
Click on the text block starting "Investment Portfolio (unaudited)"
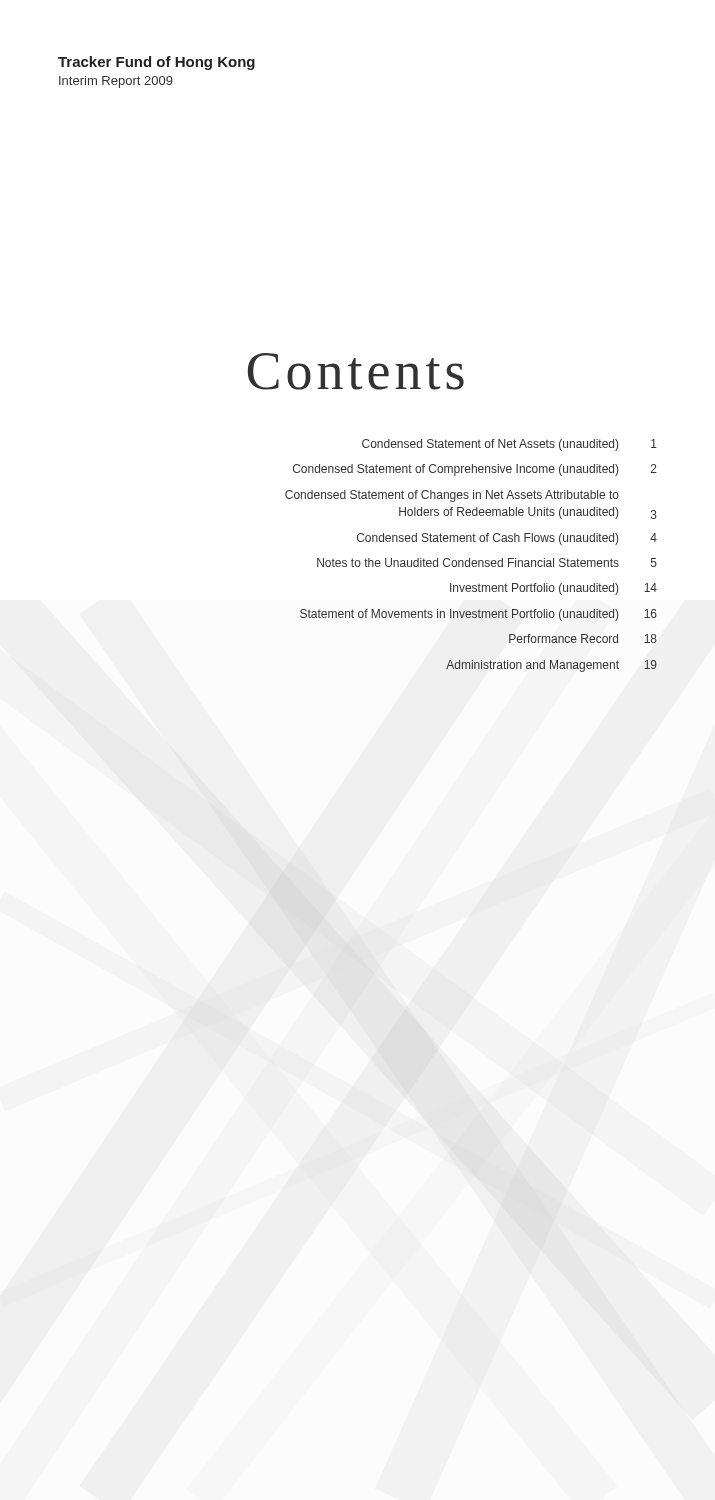point(554,589)
